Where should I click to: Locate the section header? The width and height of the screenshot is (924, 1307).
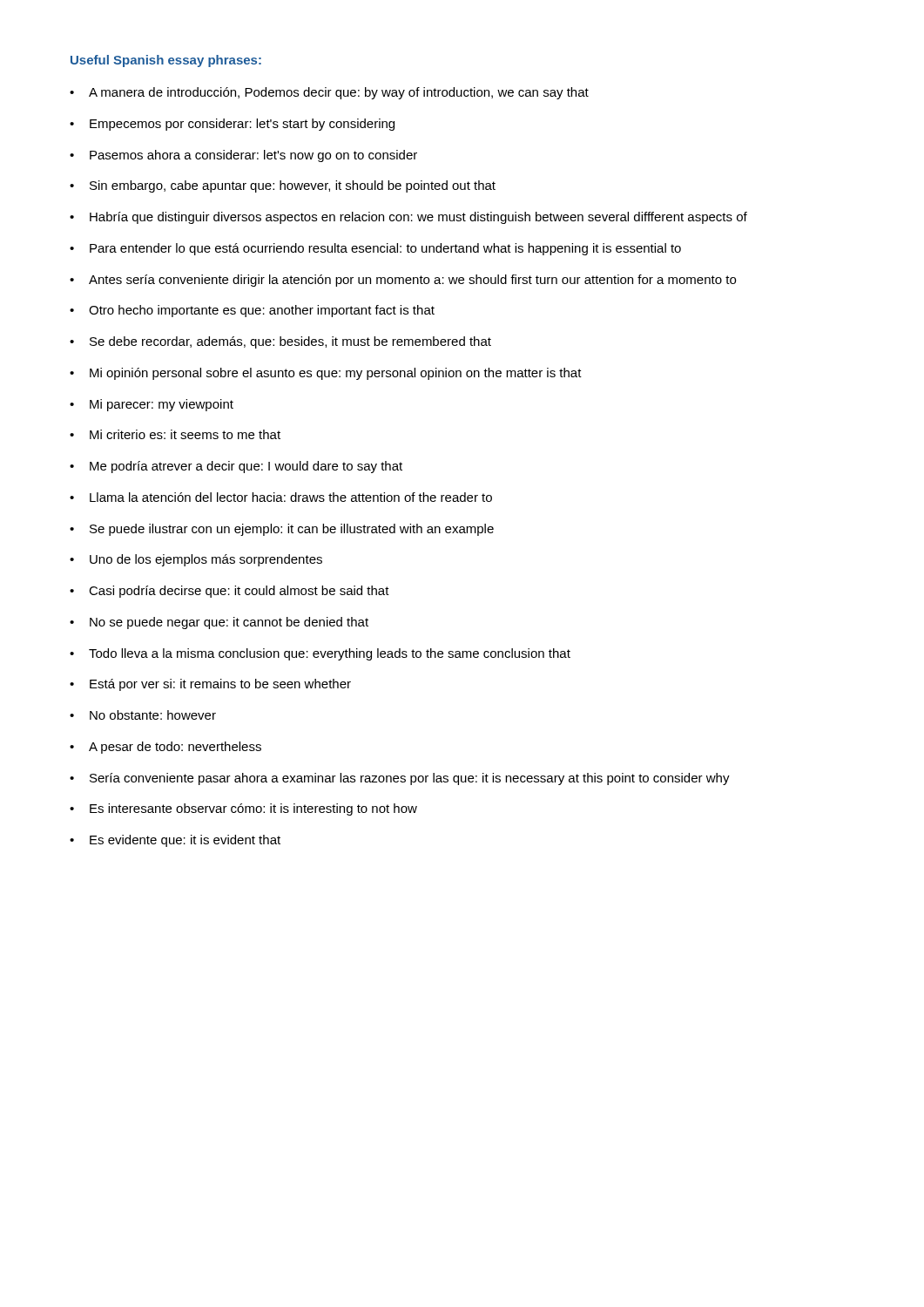pos(166,60)
